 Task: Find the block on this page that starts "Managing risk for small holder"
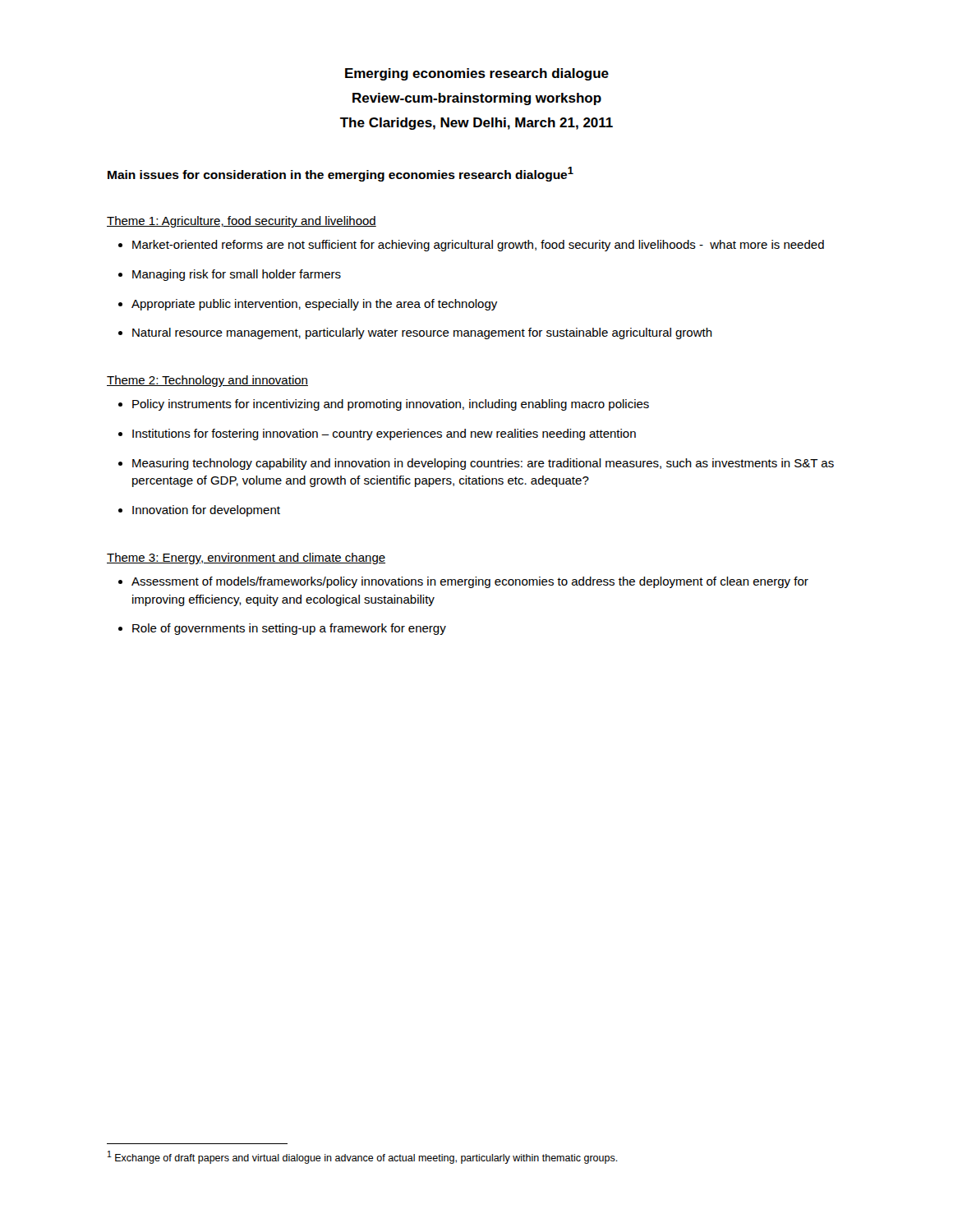pos(236,274)
